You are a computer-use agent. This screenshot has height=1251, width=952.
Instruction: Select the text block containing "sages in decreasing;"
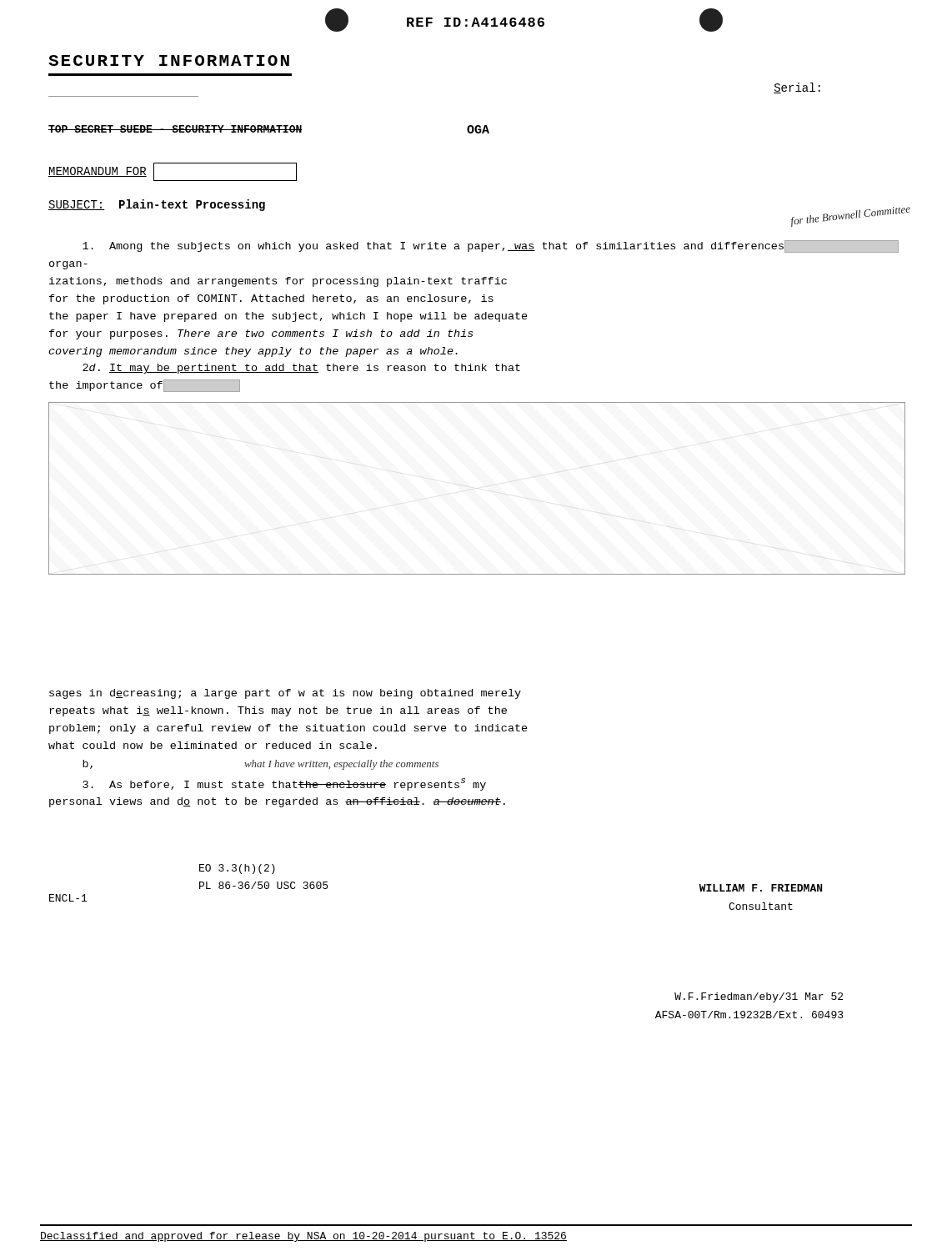(x=288, y=748)
